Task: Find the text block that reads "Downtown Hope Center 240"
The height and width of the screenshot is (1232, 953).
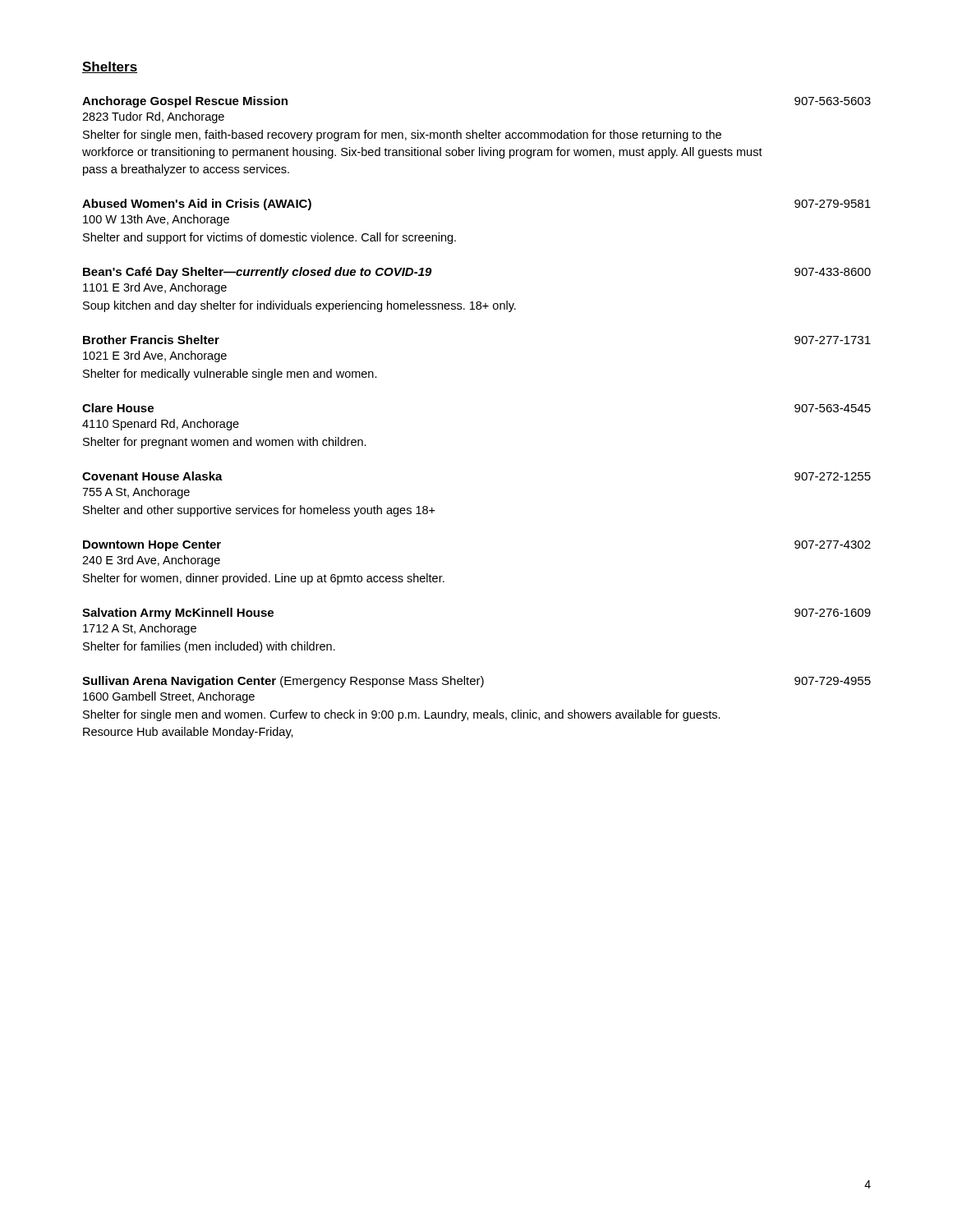Action: (x=152, y=545)
